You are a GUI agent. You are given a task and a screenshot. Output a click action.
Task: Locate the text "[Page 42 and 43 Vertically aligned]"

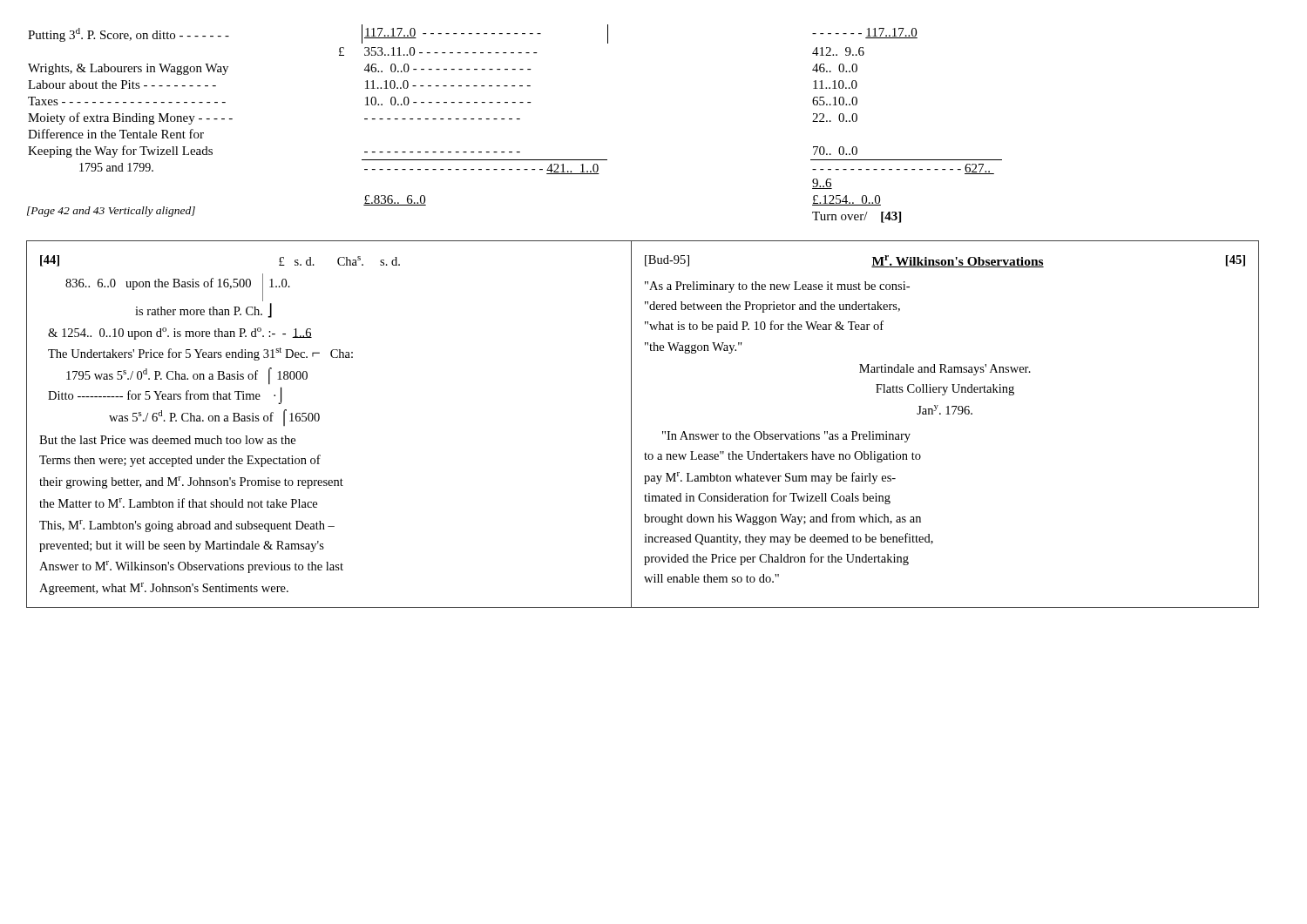111,210
